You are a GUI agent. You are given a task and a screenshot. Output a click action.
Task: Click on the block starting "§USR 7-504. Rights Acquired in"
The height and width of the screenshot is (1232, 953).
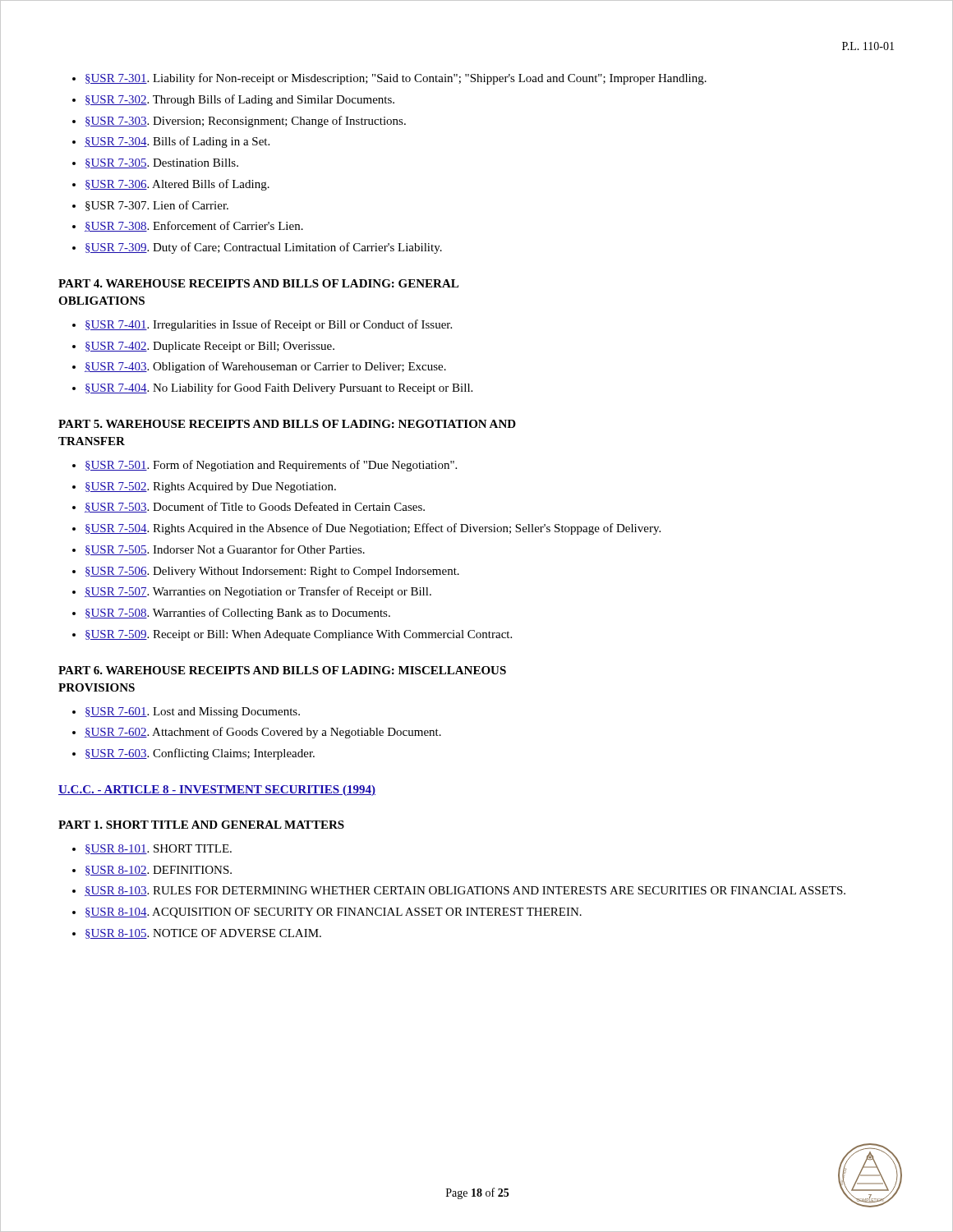490,529
